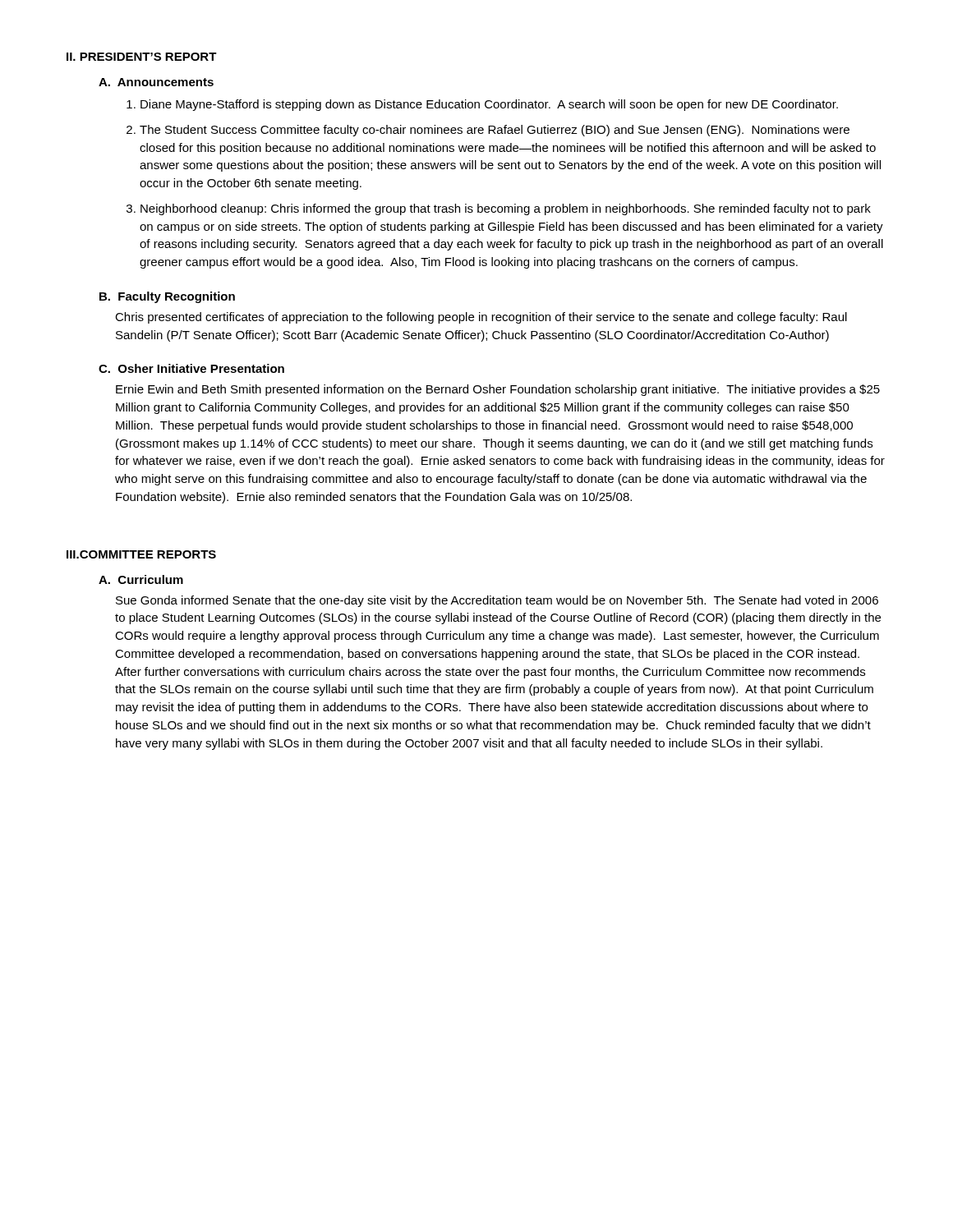Click on the region starting "A. Announcements"
953x1232 pixels.
point(156,82)
